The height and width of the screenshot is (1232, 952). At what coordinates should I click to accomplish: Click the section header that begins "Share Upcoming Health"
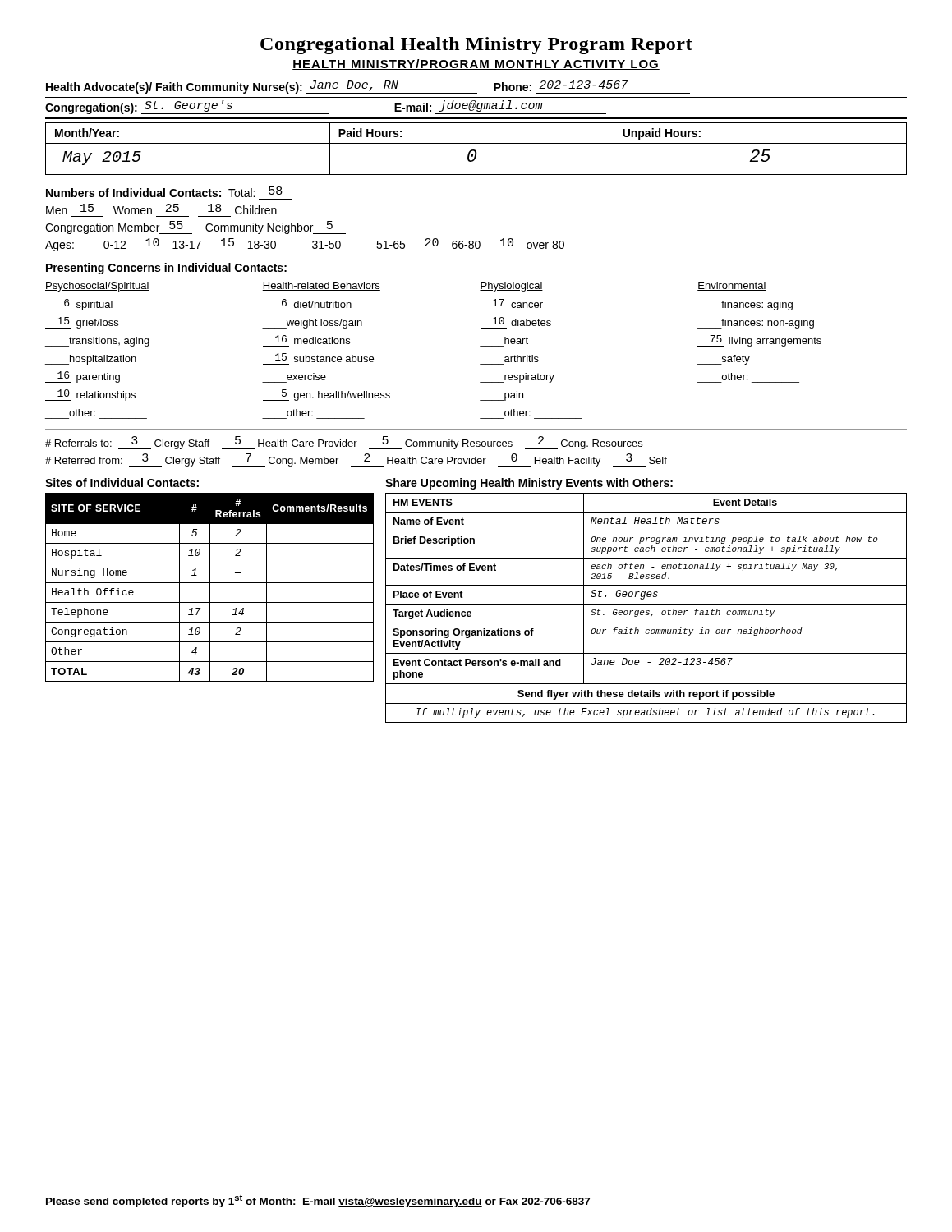click(x=529, y=483)
